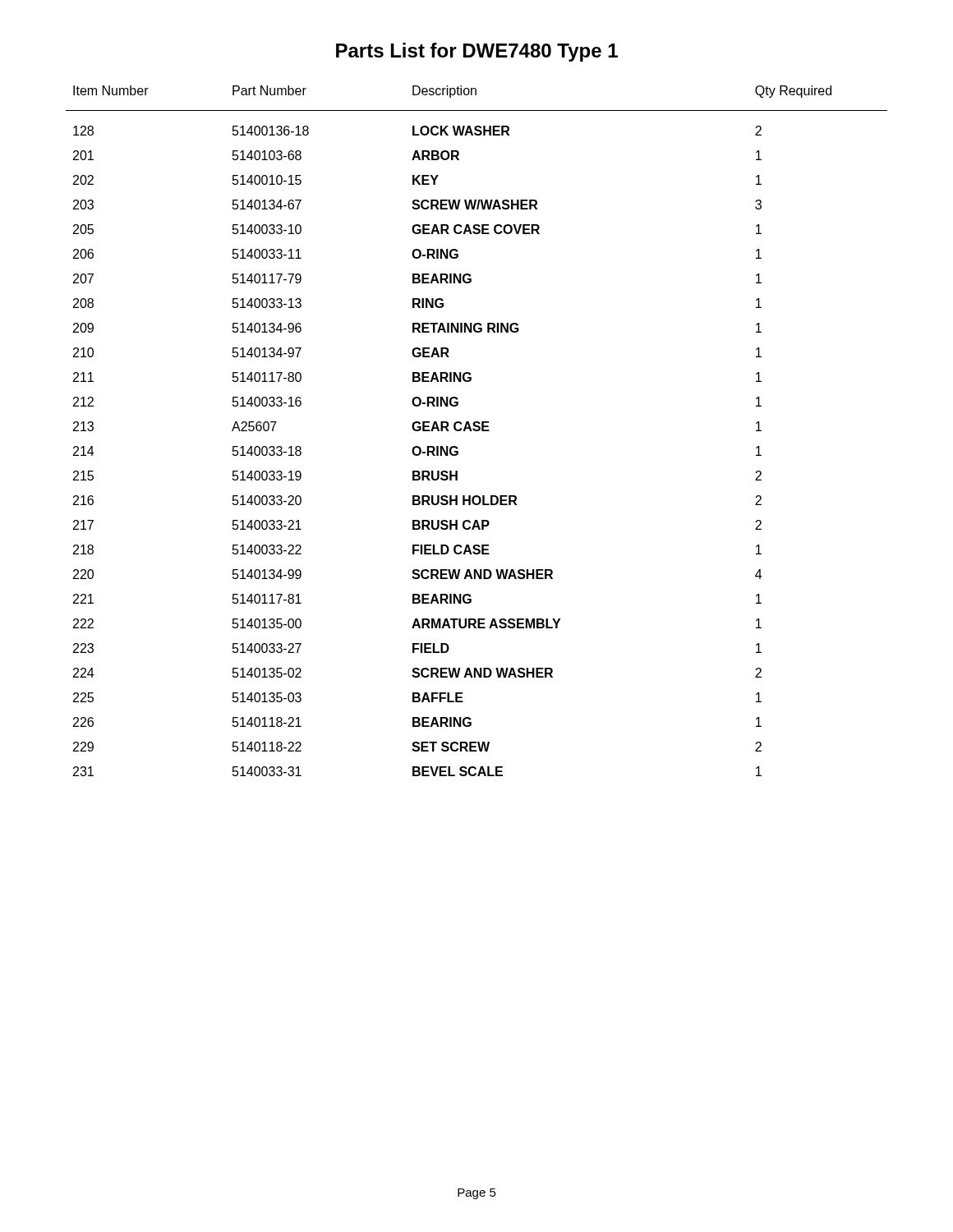Viewport: 953px width, 1232px height.
Task: Select the table that reads "SET SCREW"
Action: pyautogui.click(x=476, y=432)
